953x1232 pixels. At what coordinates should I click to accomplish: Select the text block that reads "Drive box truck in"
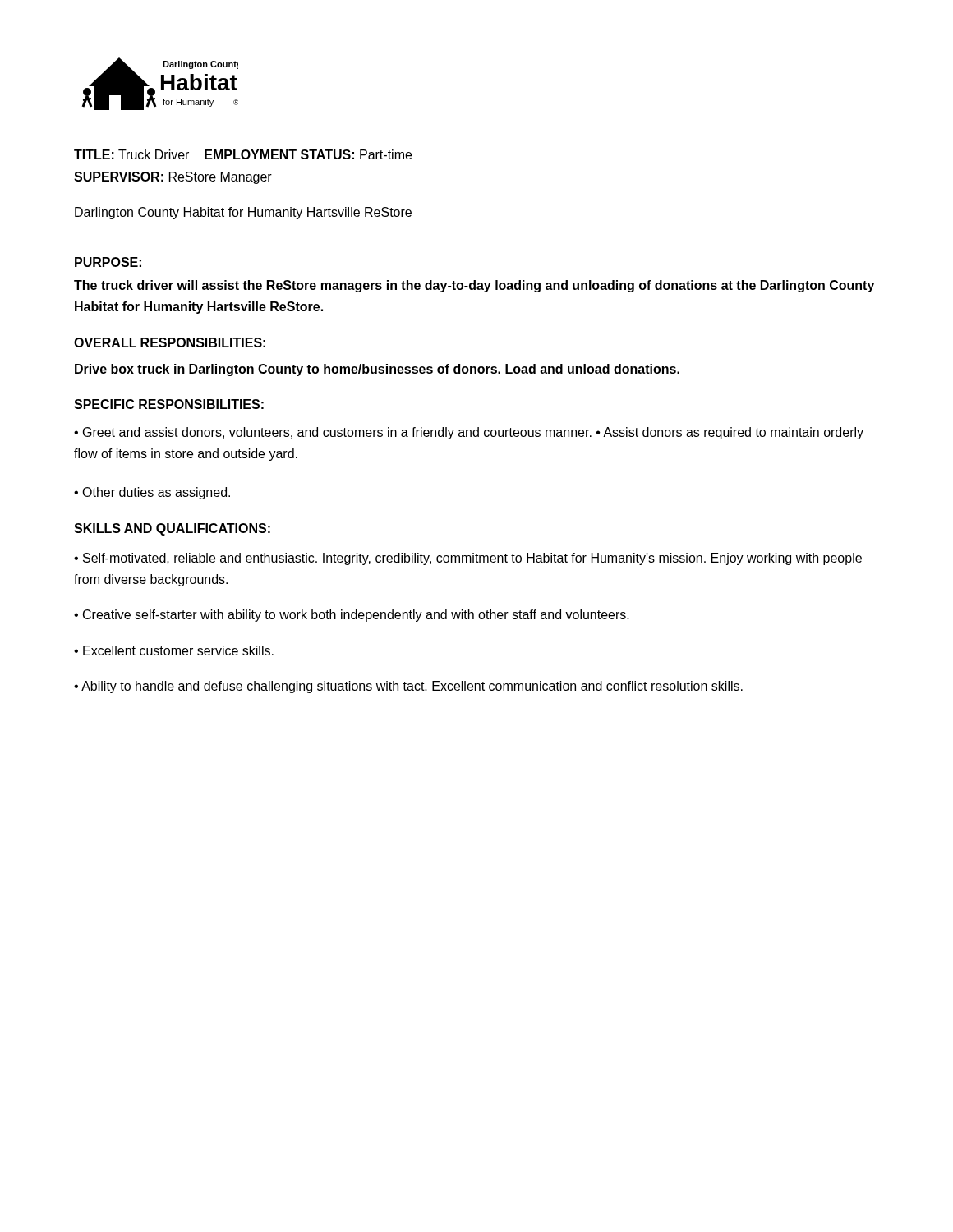click(377, 369)
